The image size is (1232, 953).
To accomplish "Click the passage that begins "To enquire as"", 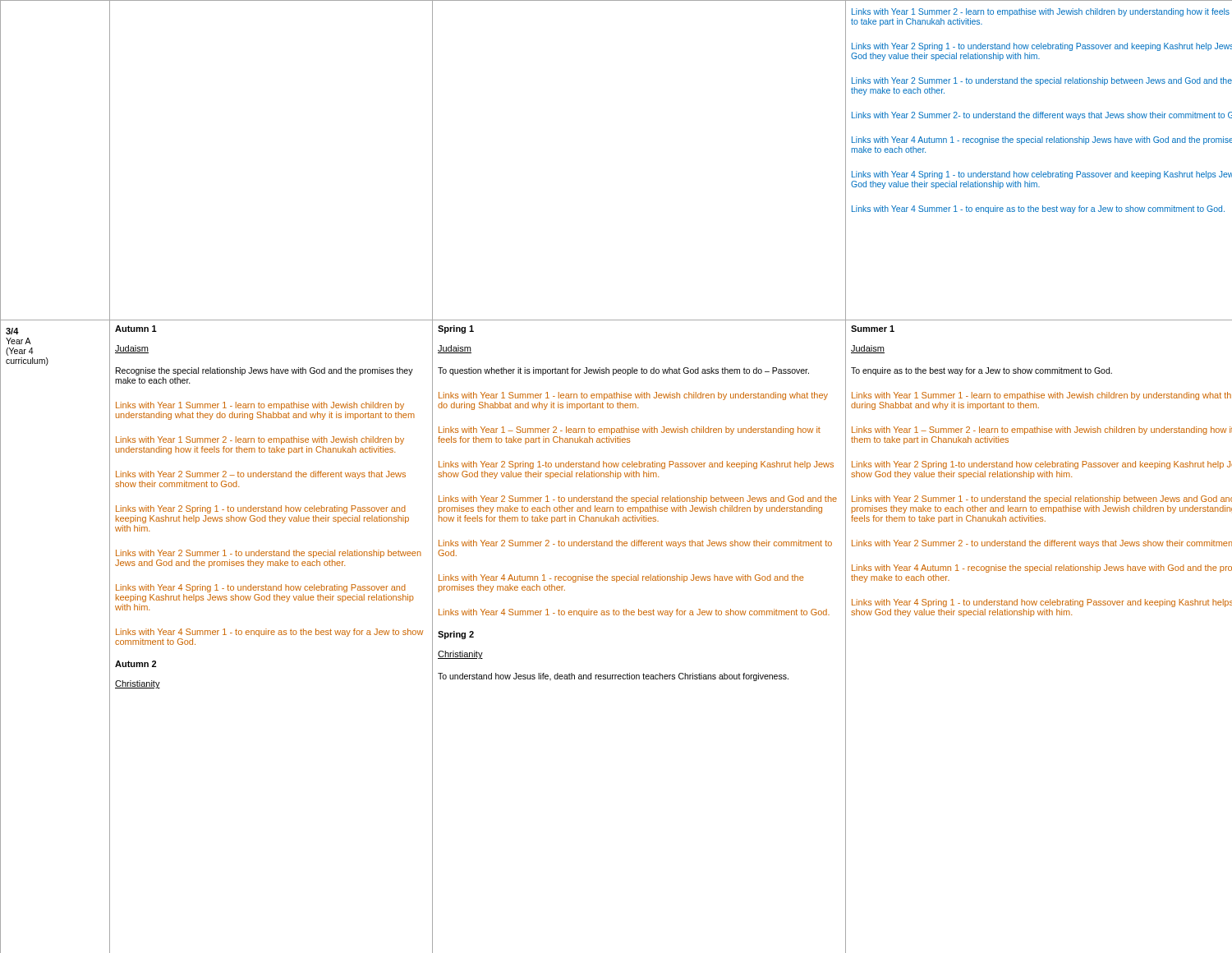I will (1041, 371).
